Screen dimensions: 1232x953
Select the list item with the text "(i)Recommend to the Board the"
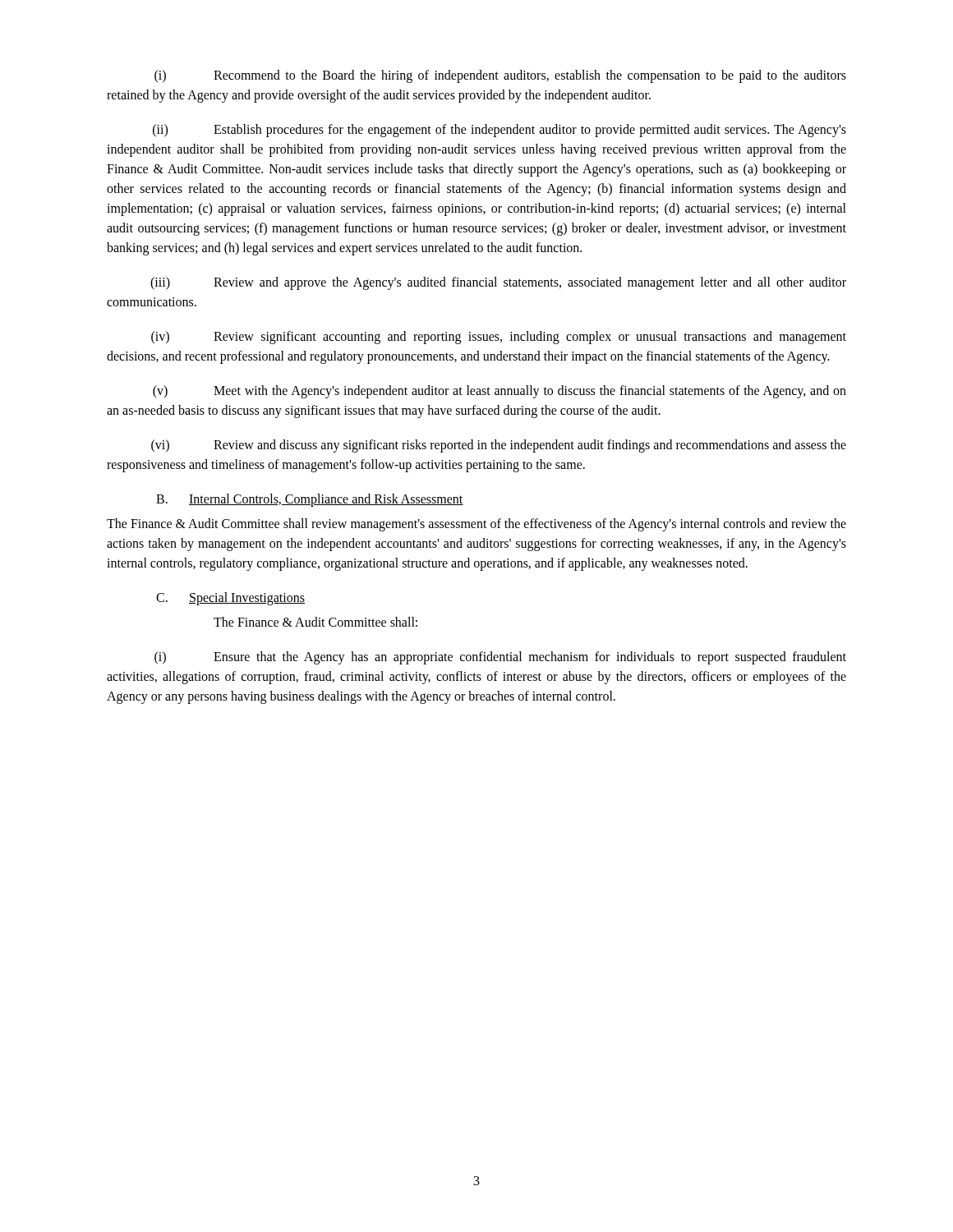[476, 84]
